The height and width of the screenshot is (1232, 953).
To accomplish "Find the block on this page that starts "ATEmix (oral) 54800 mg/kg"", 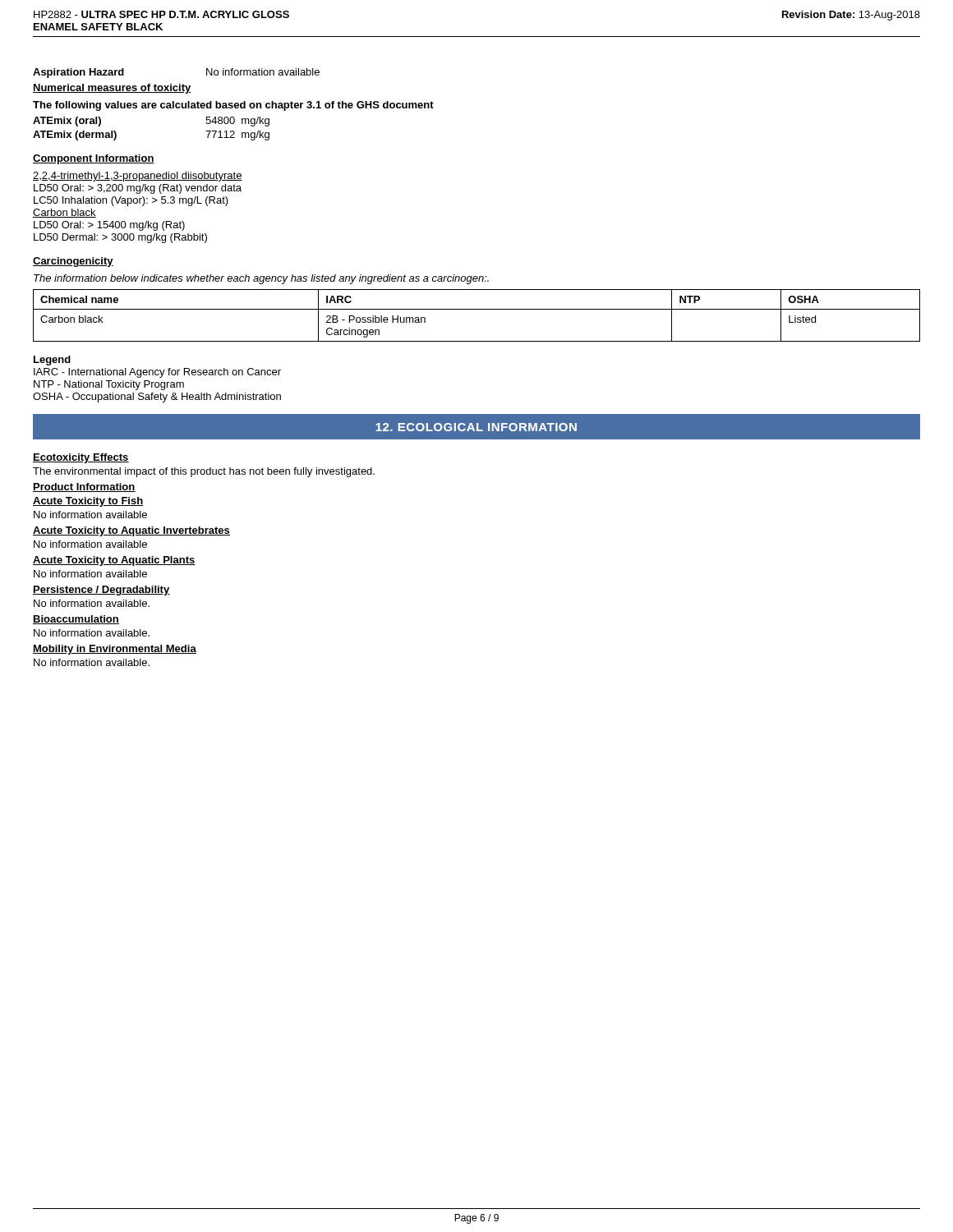I will click(x=69, y=121).
